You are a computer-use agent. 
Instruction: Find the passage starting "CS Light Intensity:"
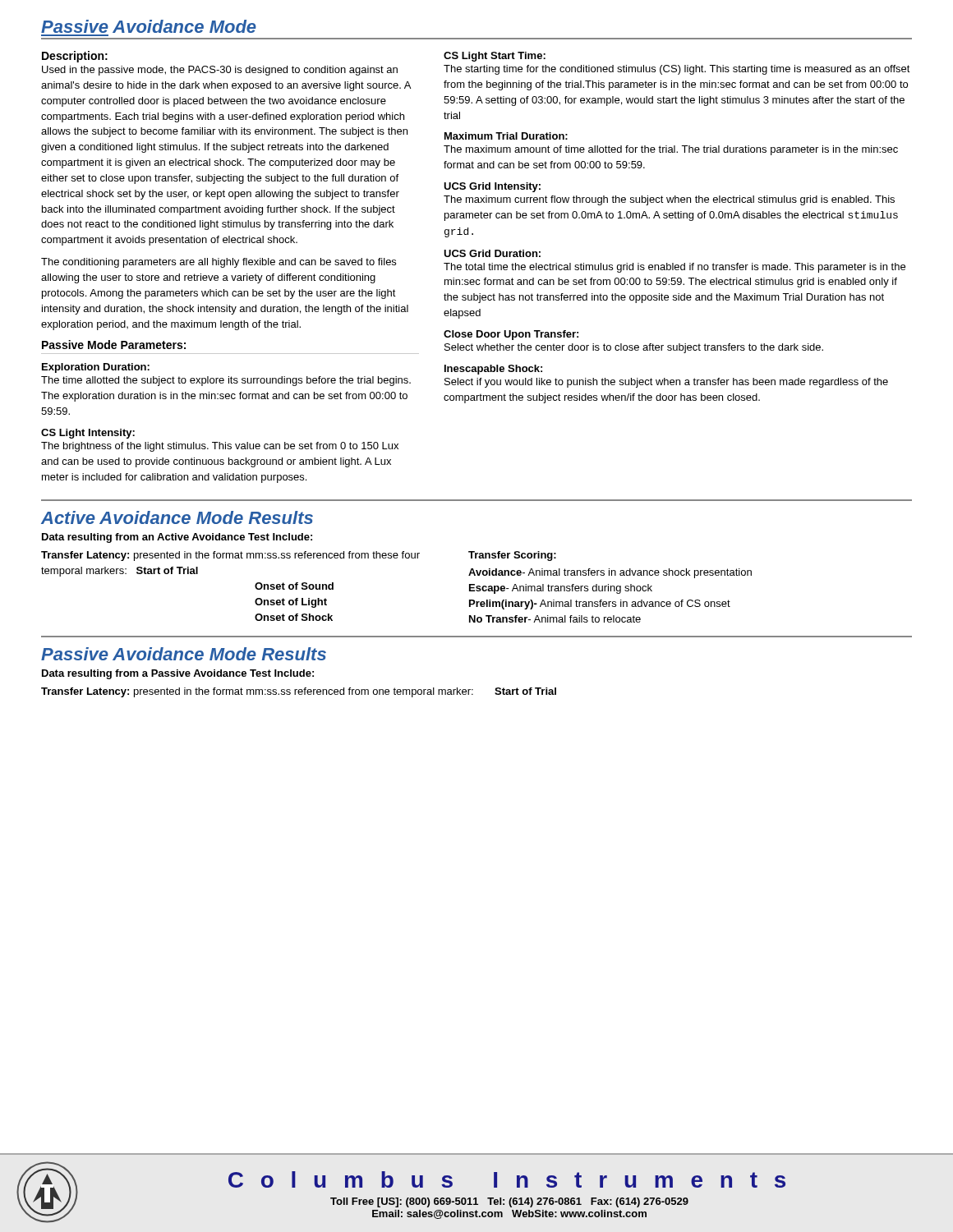click(x=88, y=432)
